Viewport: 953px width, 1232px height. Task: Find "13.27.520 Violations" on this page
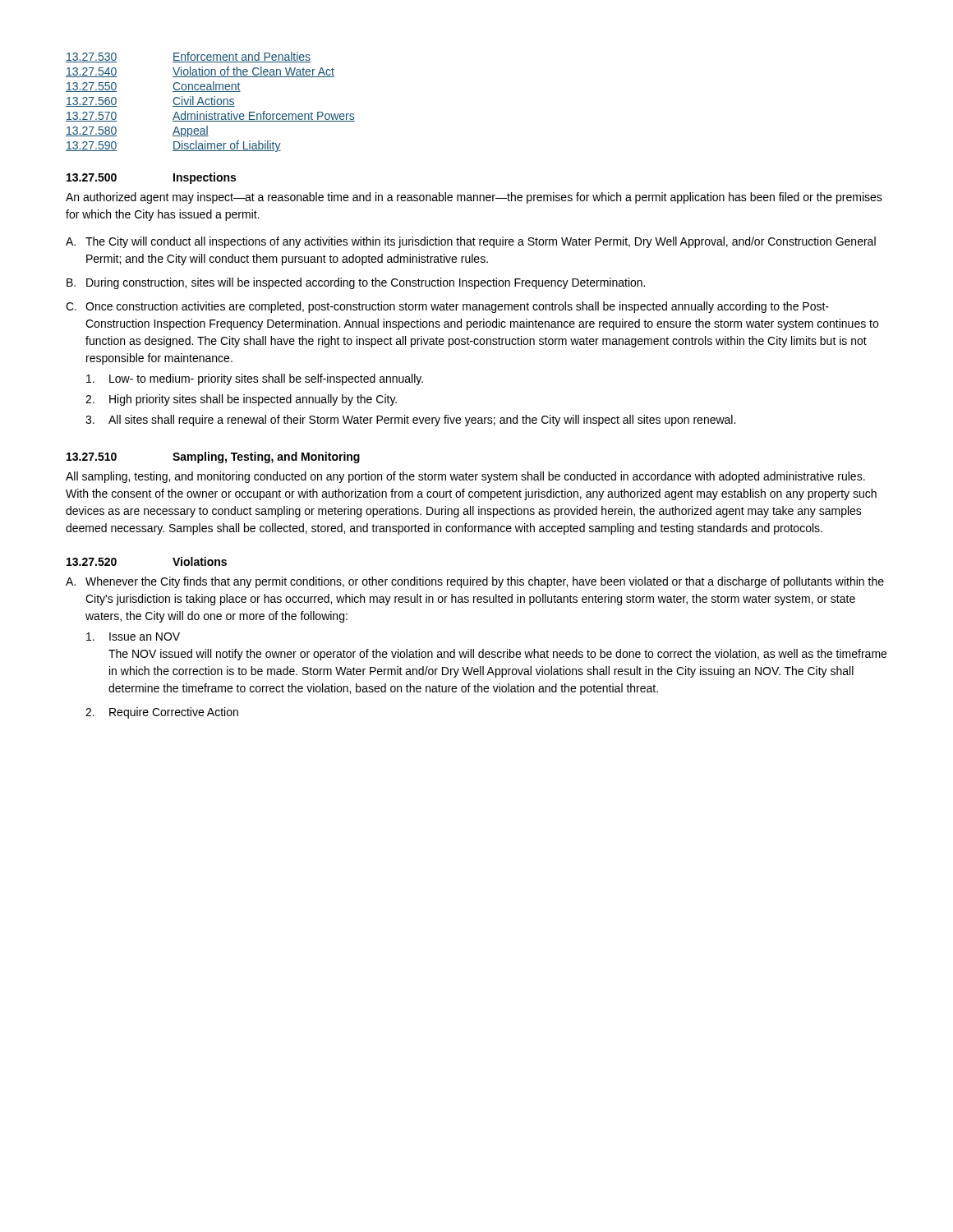pos(92,561)
